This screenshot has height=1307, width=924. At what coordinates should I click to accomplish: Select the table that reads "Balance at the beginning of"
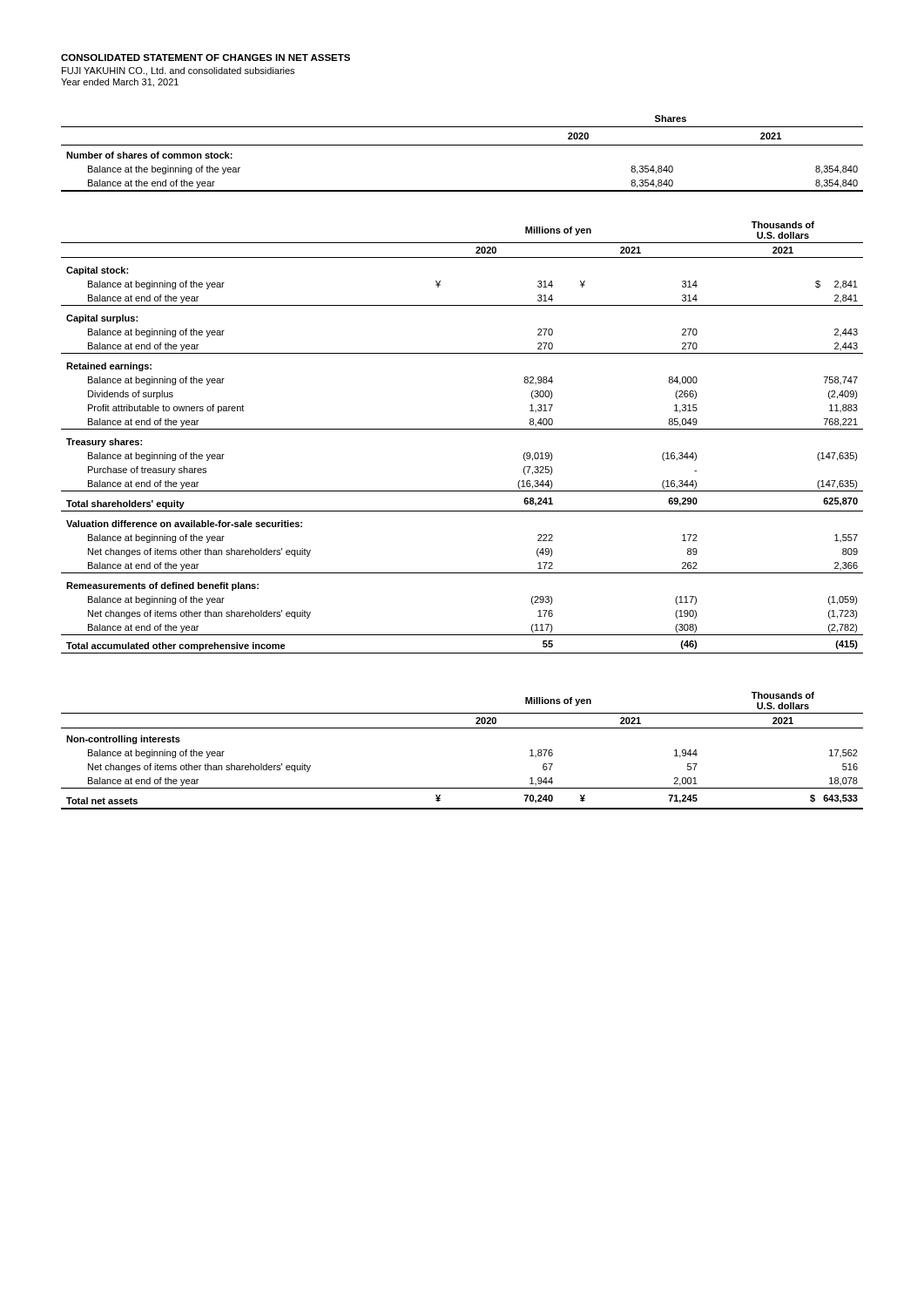462,153
